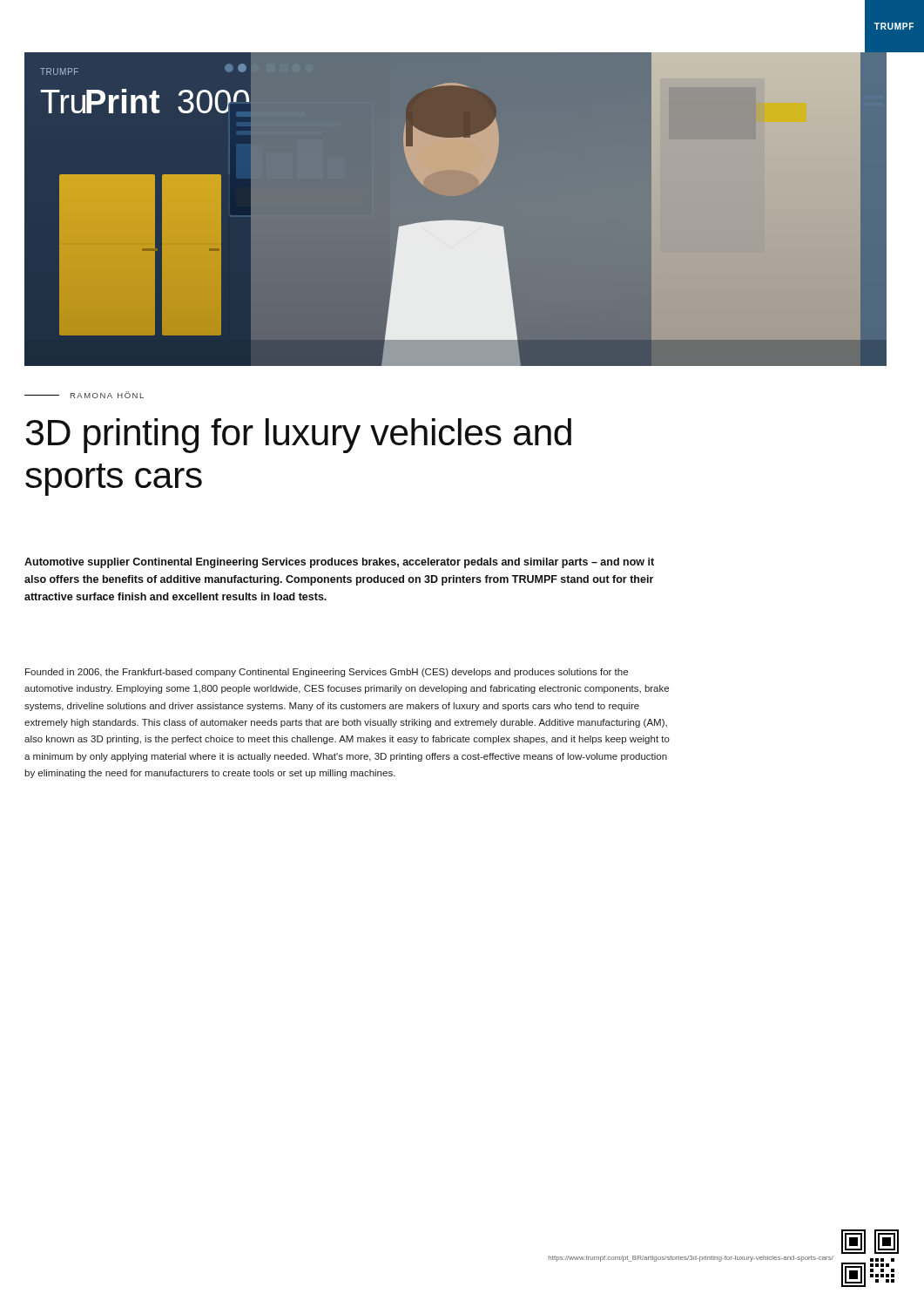The height and width of the screenshot is (1307, 924).
Task: Find the photo
Action: (x=455, y=209)
